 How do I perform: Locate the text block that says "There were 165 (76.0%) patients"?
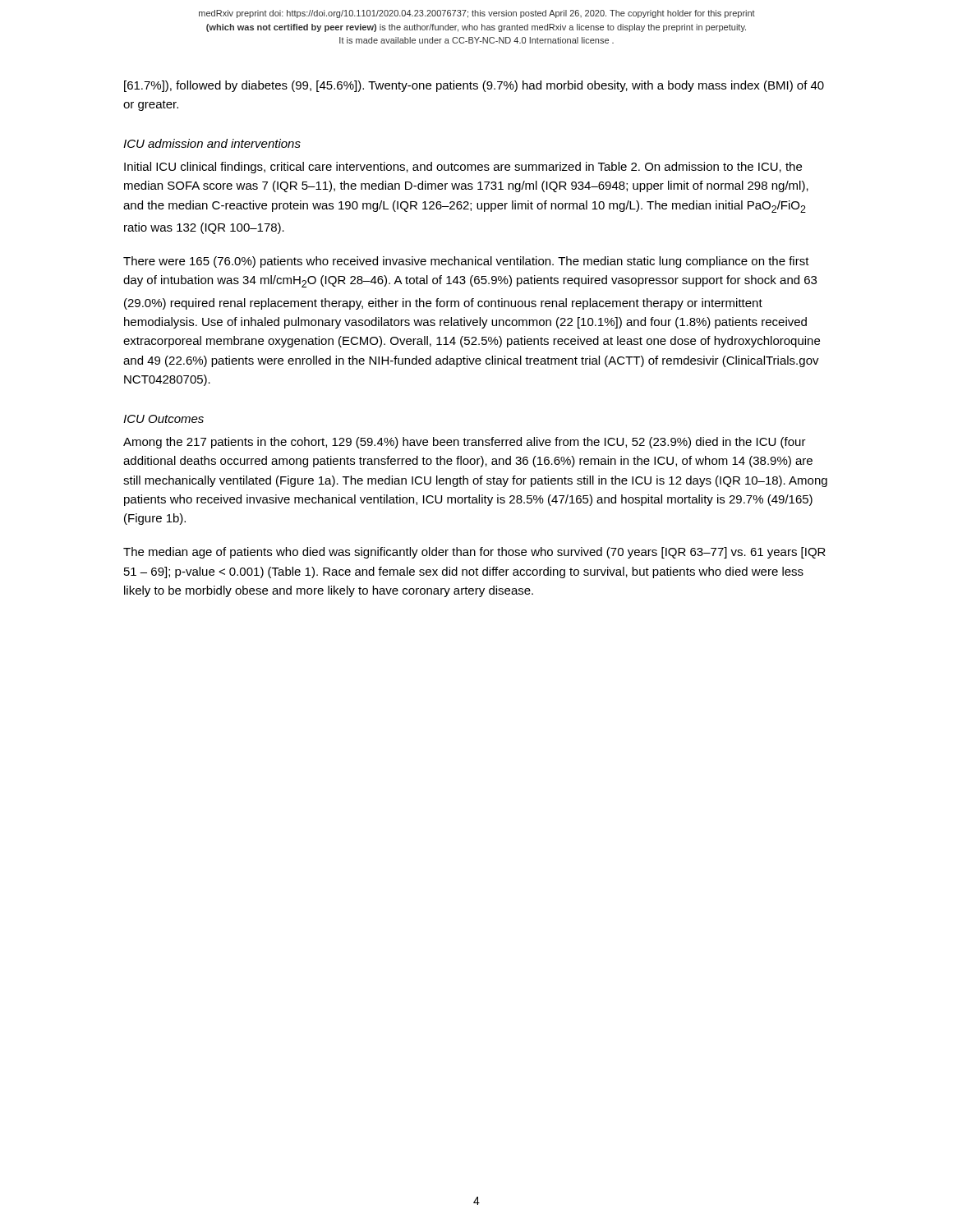472,320
